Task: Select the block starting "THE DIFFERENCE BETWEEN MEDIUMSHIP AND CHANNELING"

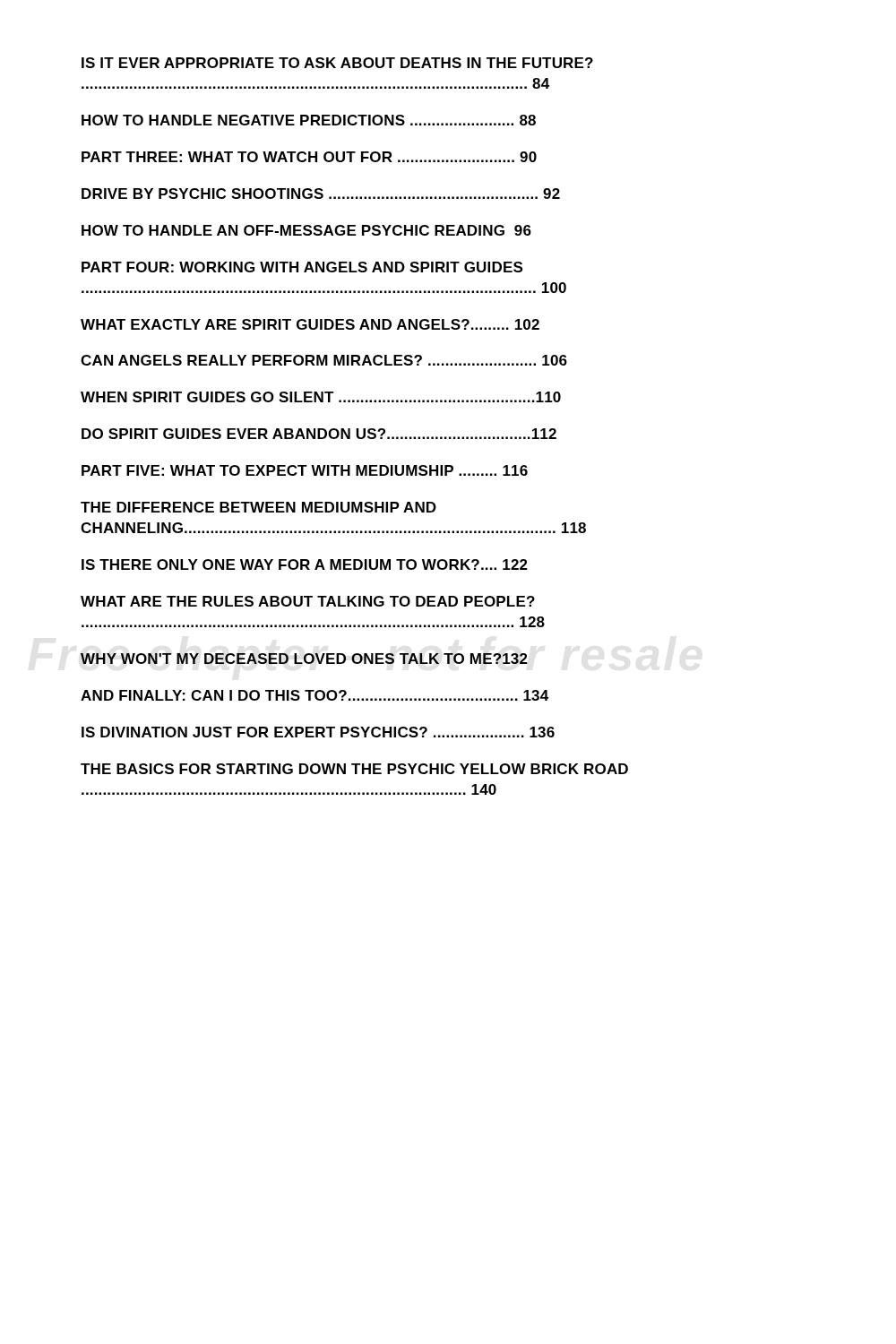Action: tap(334, 518)
